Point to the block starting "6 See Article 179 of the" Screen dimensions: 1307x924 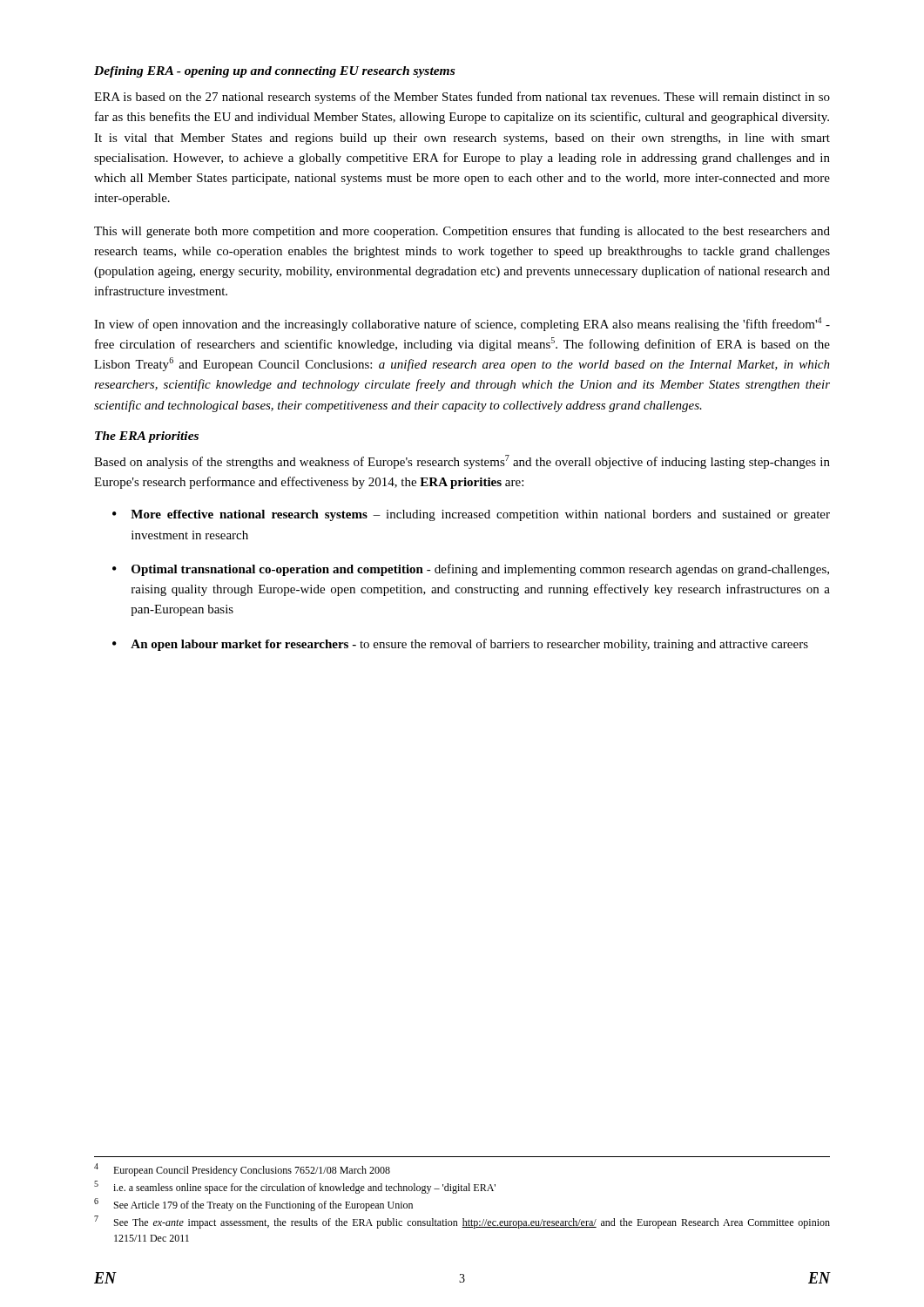[254, 1205]
